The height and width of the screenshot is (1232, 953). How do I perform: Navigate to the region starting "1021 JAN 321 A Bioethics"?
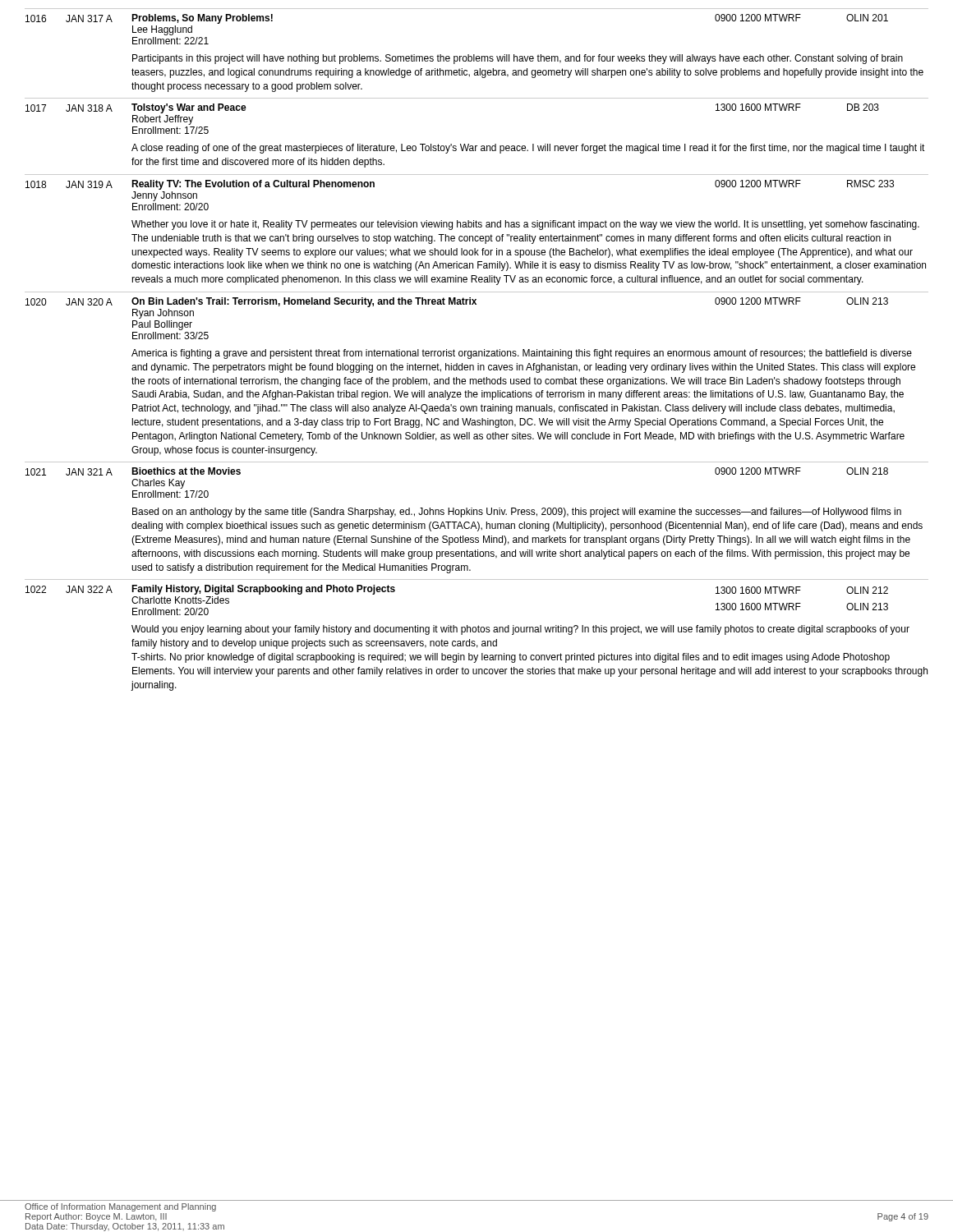[x=32, y=471]
